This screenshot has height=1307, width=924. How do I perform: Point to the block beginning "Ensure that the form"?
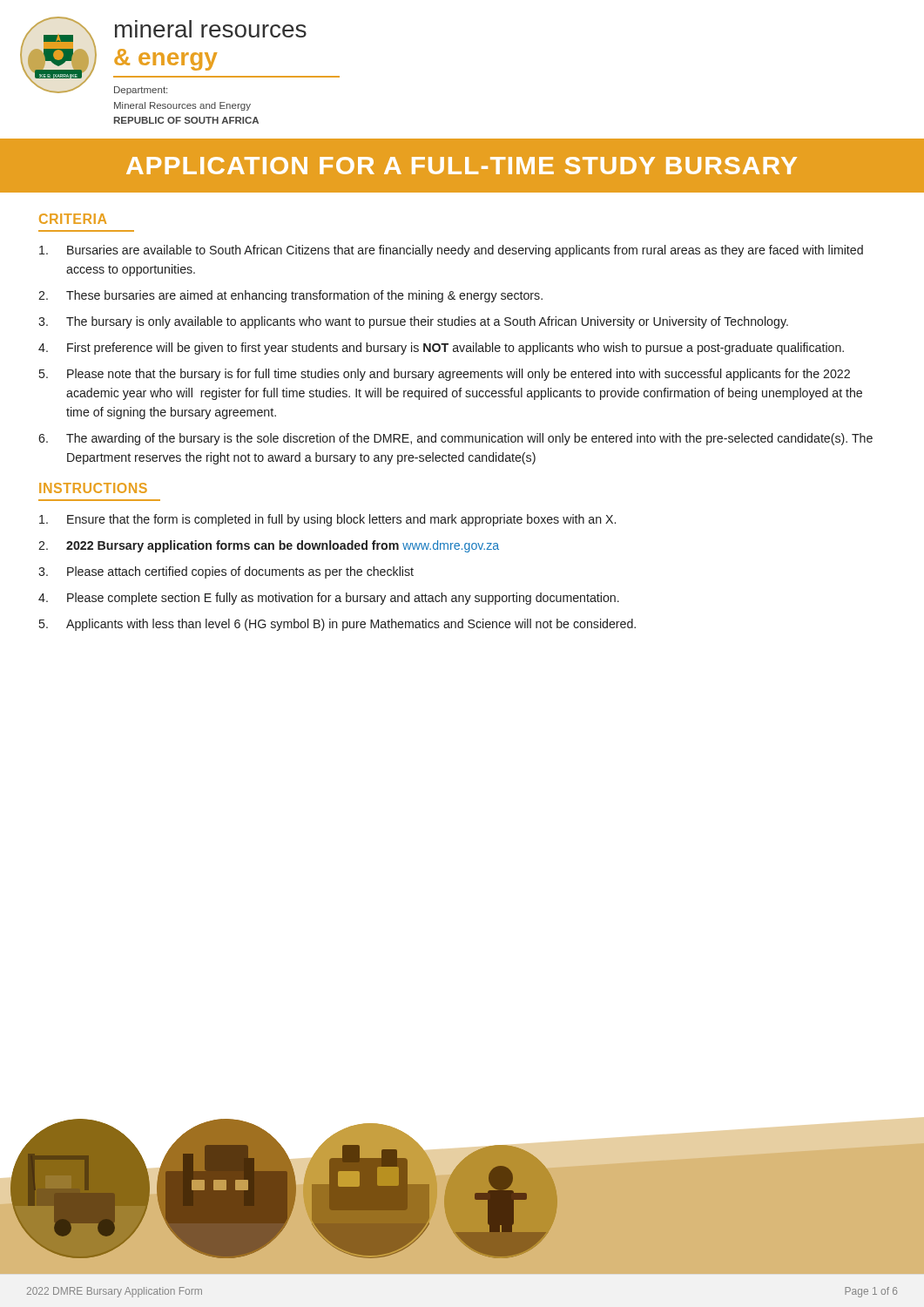click(328, 519)
